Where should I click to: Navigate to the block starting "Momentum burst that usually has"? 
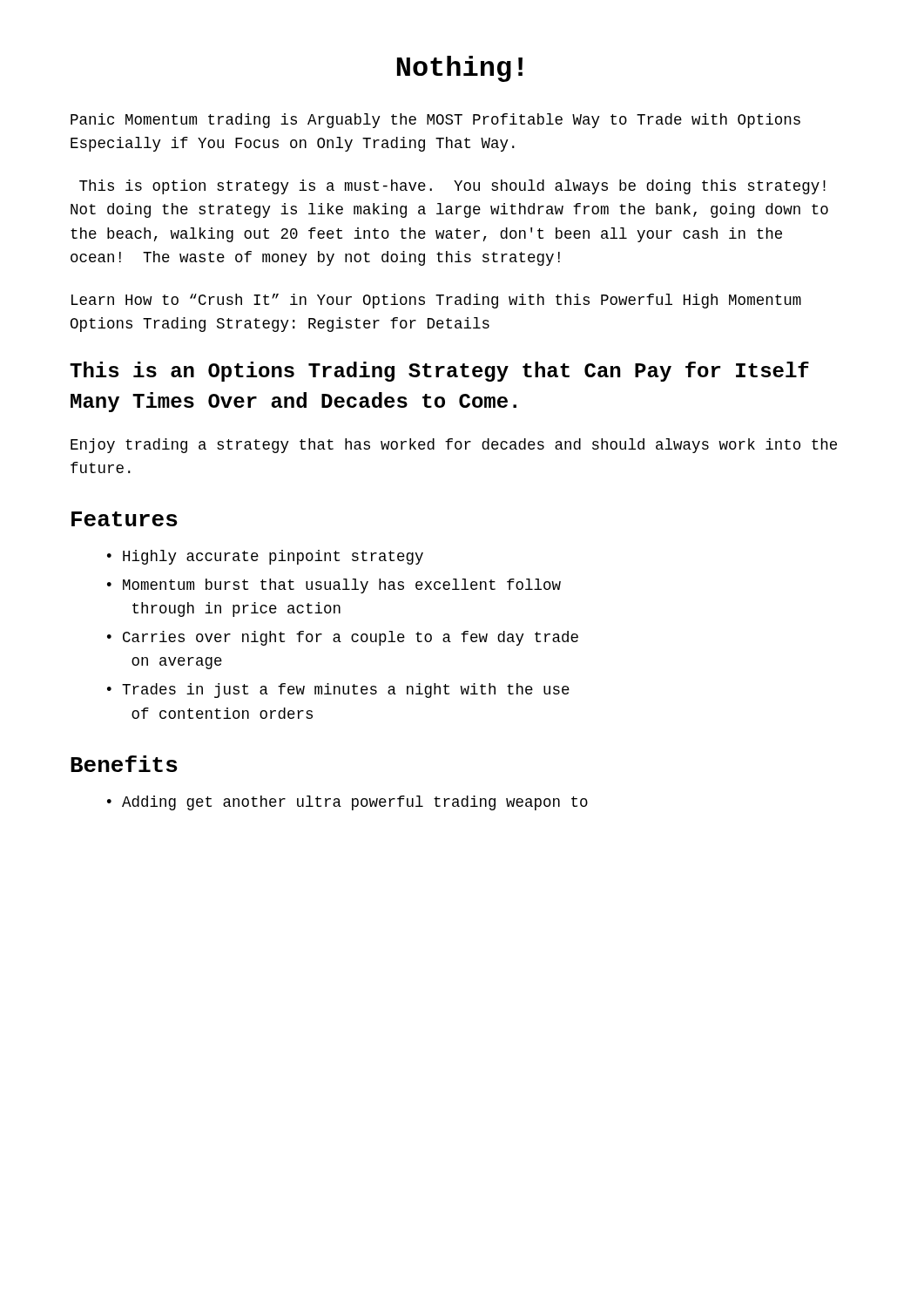(x=341, y=597)
